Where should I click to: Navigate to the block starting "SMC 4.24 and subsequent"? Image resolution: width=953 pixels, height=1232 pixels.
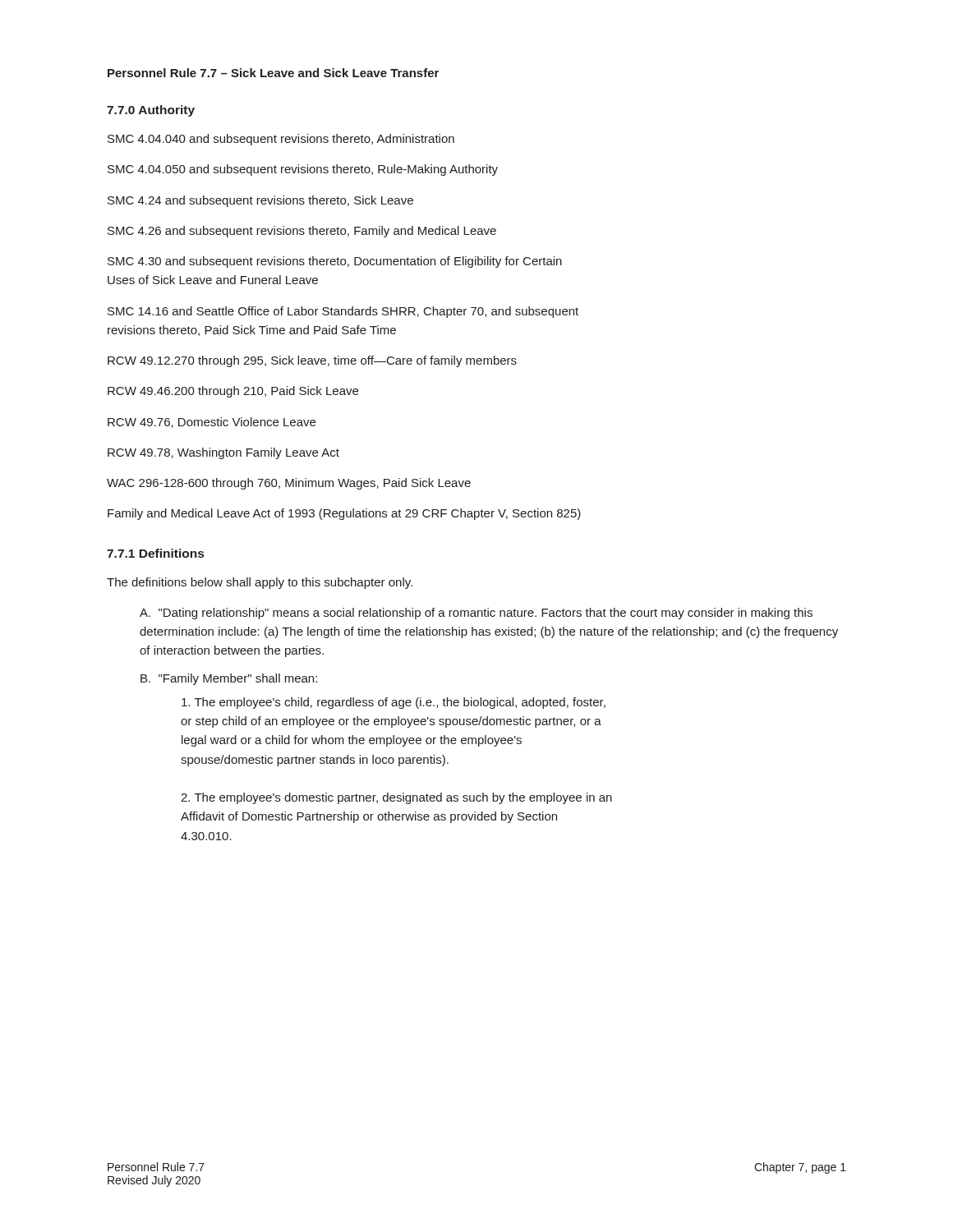click(260, 200)
